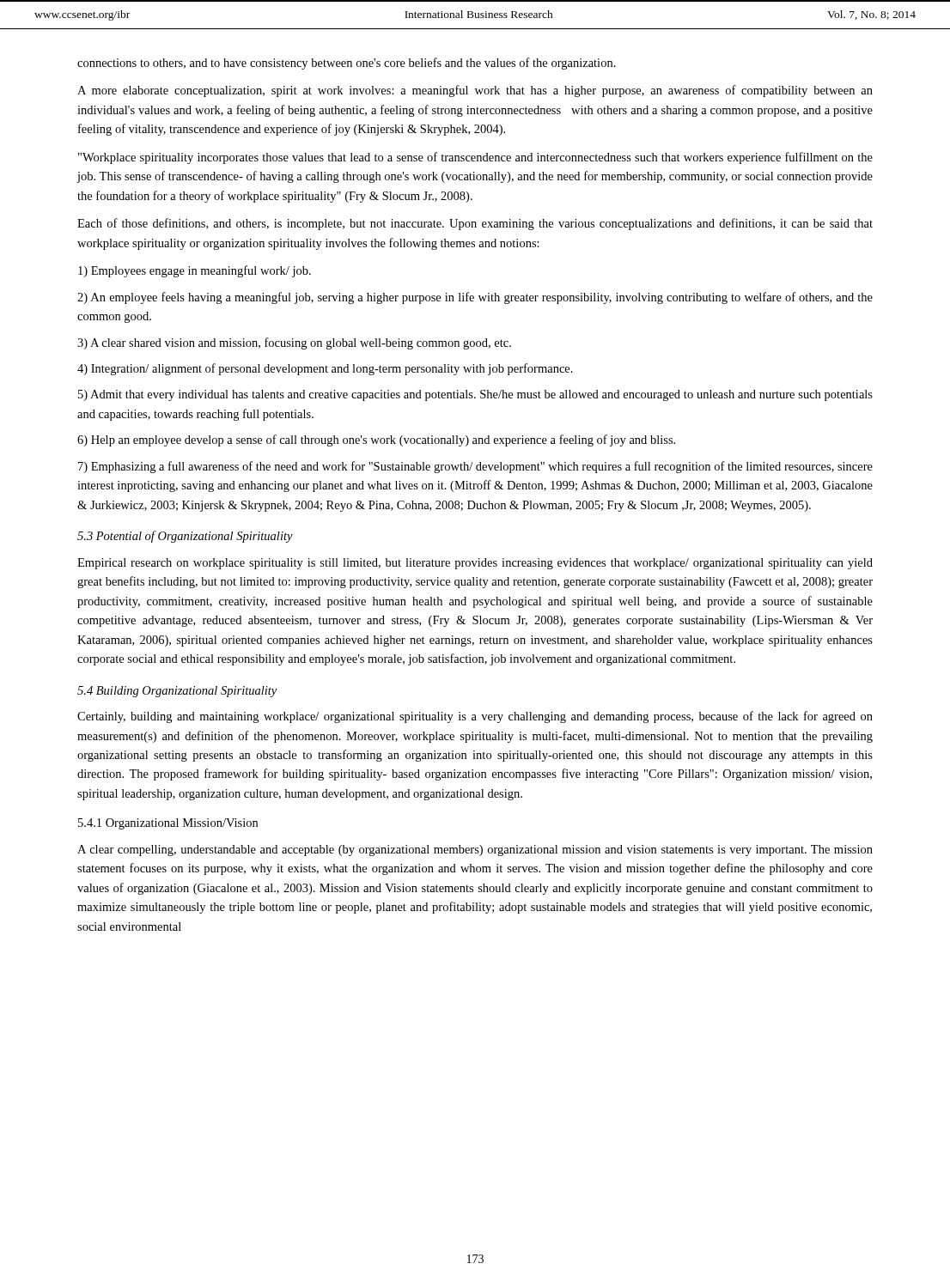Find the block on this page that starts "3) A clear shared vision"
This screenshot has height=1288, width=950.
point(475,342)
